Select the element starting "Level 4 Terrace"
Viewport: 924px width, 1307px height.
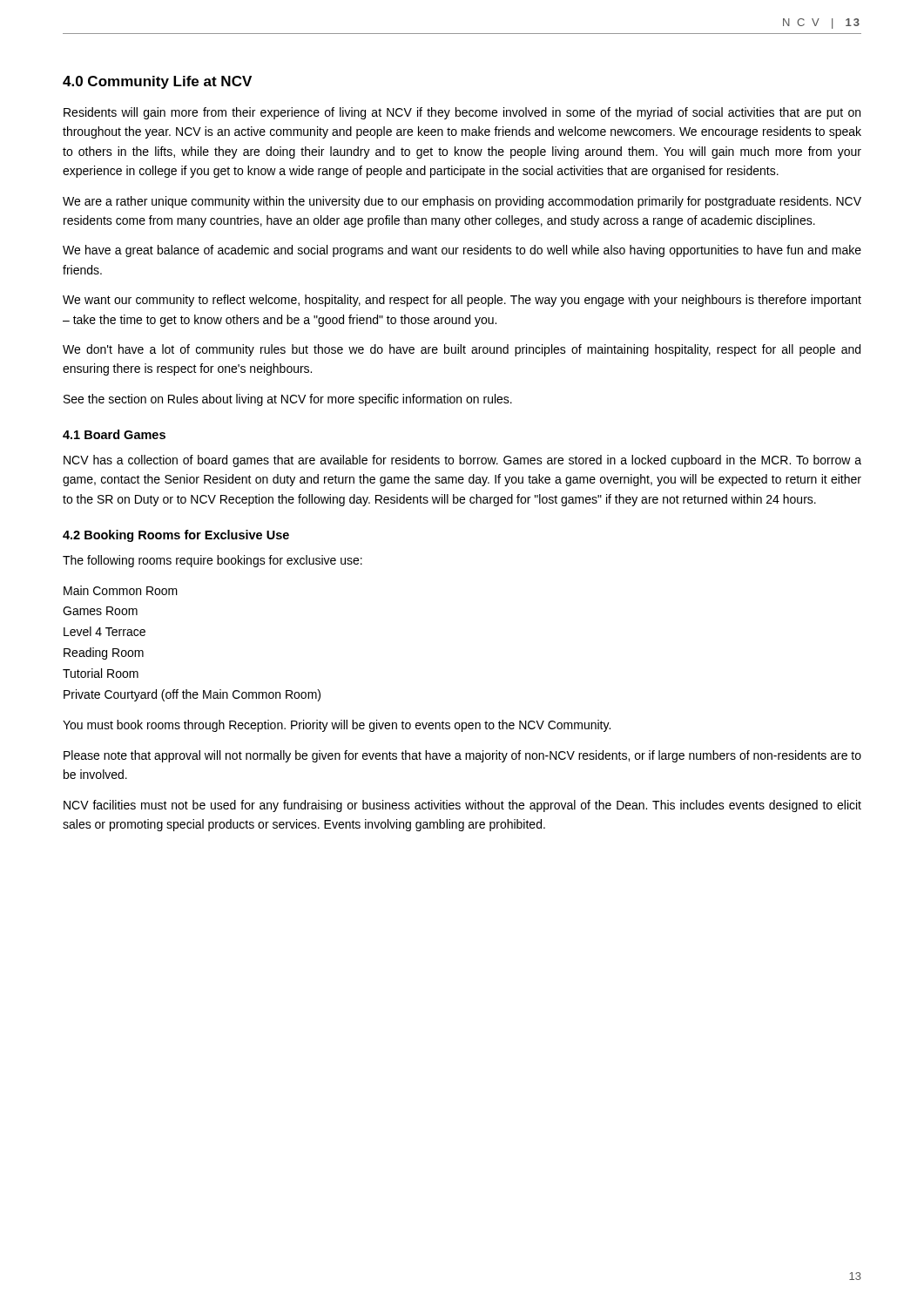(x=104, y=632)
